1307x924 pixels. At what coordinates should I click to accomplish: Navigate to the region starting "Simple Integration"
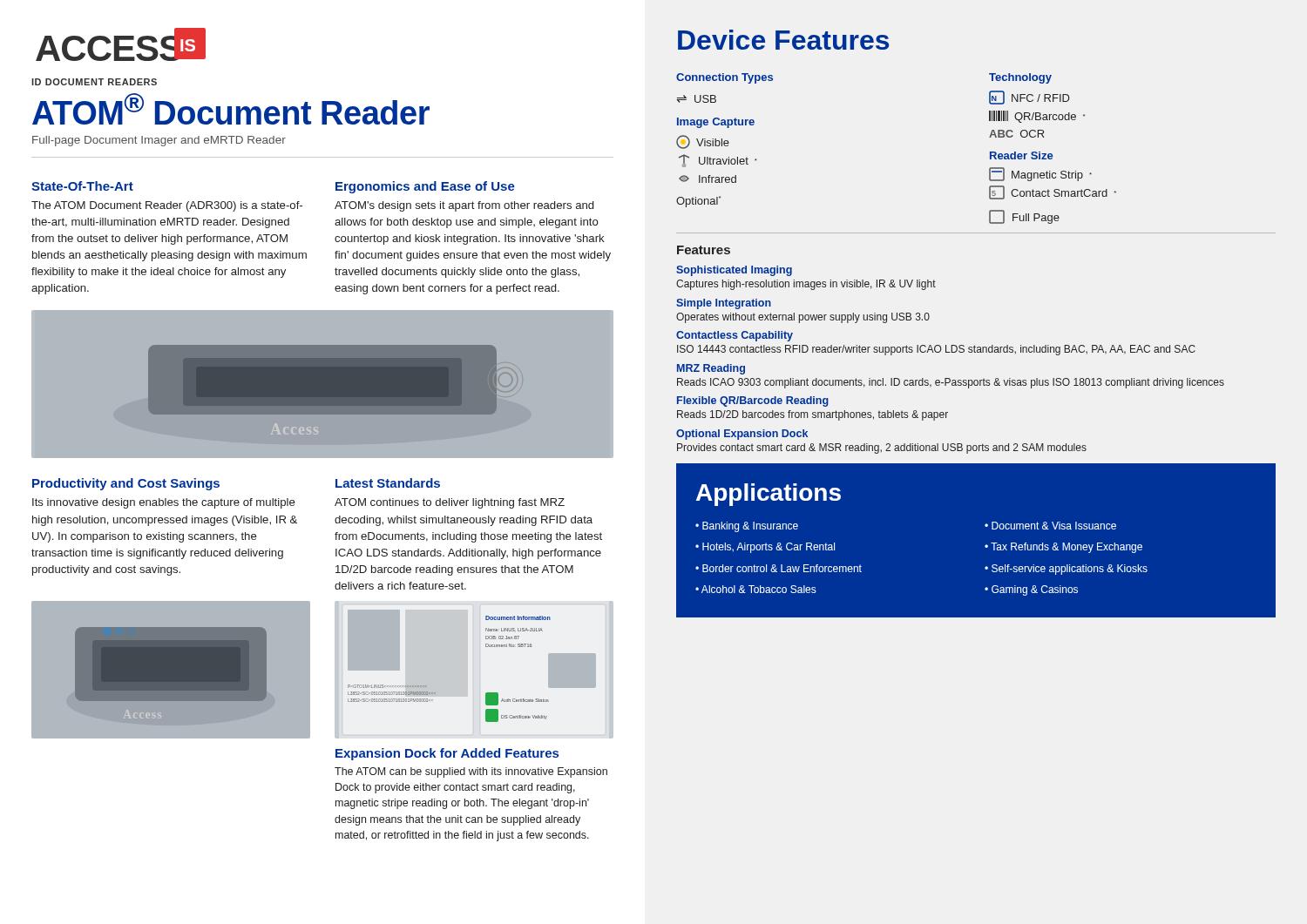[x=724, y=303]
